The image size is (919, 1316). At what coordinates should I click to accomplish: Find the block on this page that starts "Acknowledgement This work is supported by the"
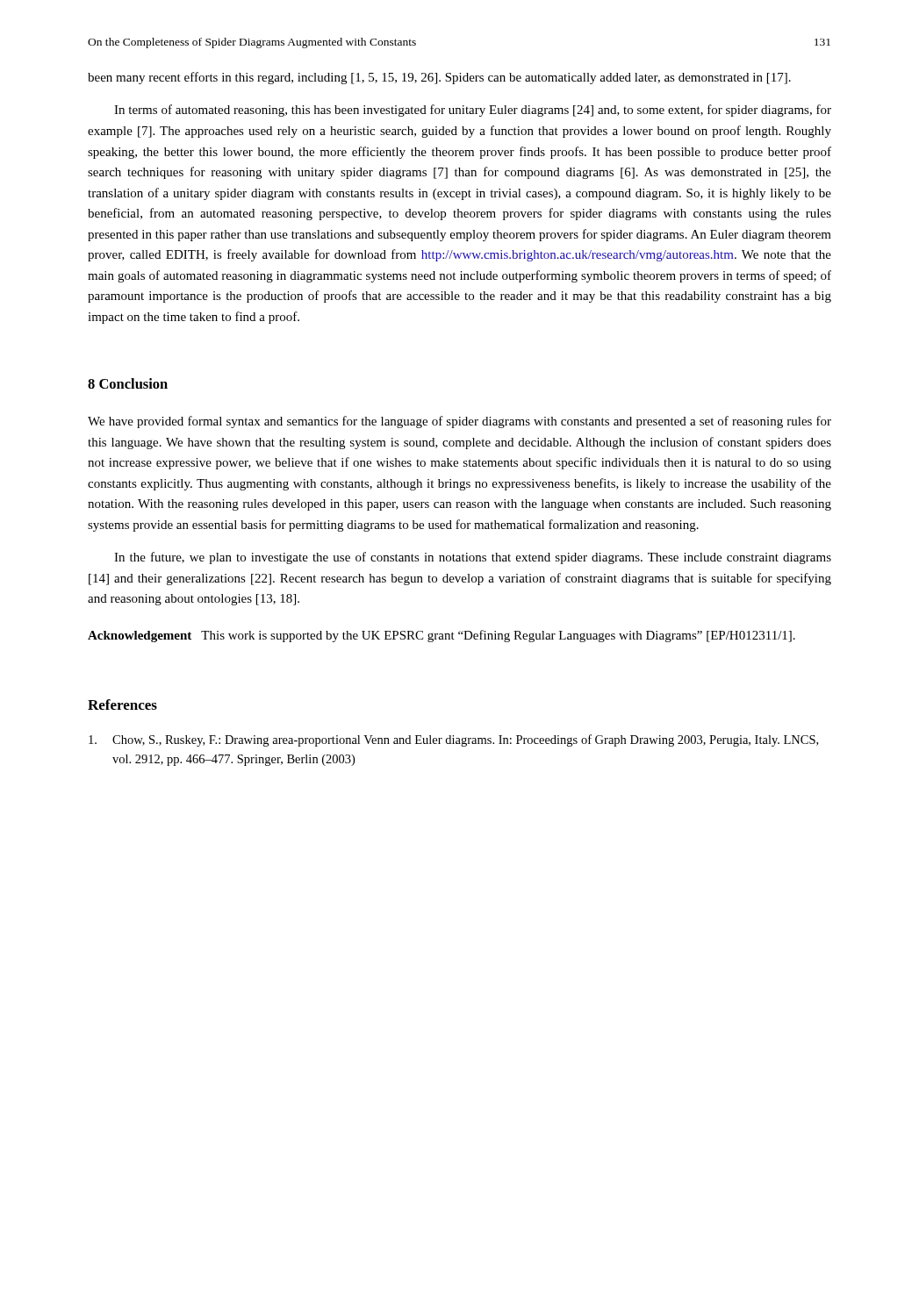tap(442, 635)
